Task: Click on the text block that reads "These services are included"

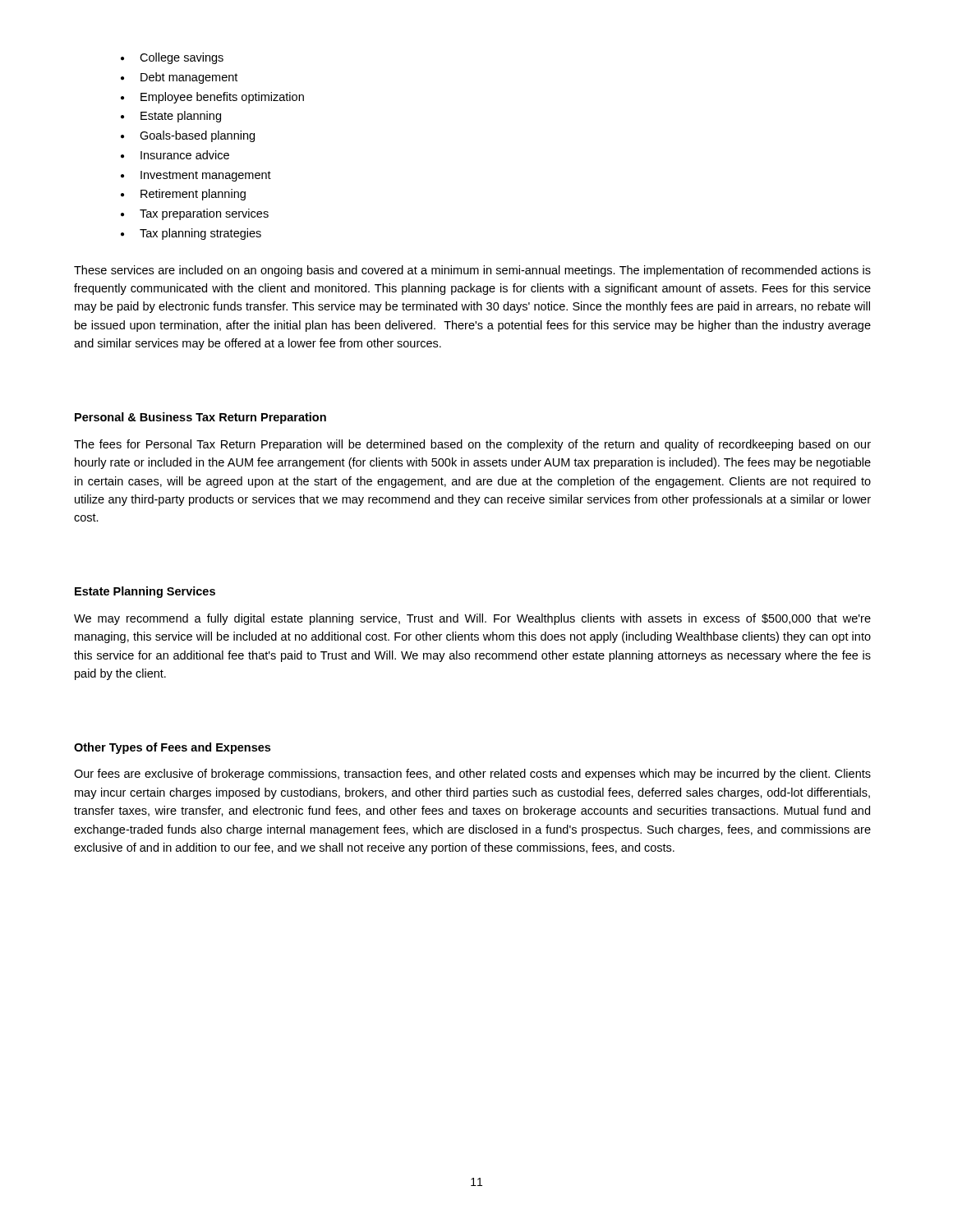Action: (472, 307)
